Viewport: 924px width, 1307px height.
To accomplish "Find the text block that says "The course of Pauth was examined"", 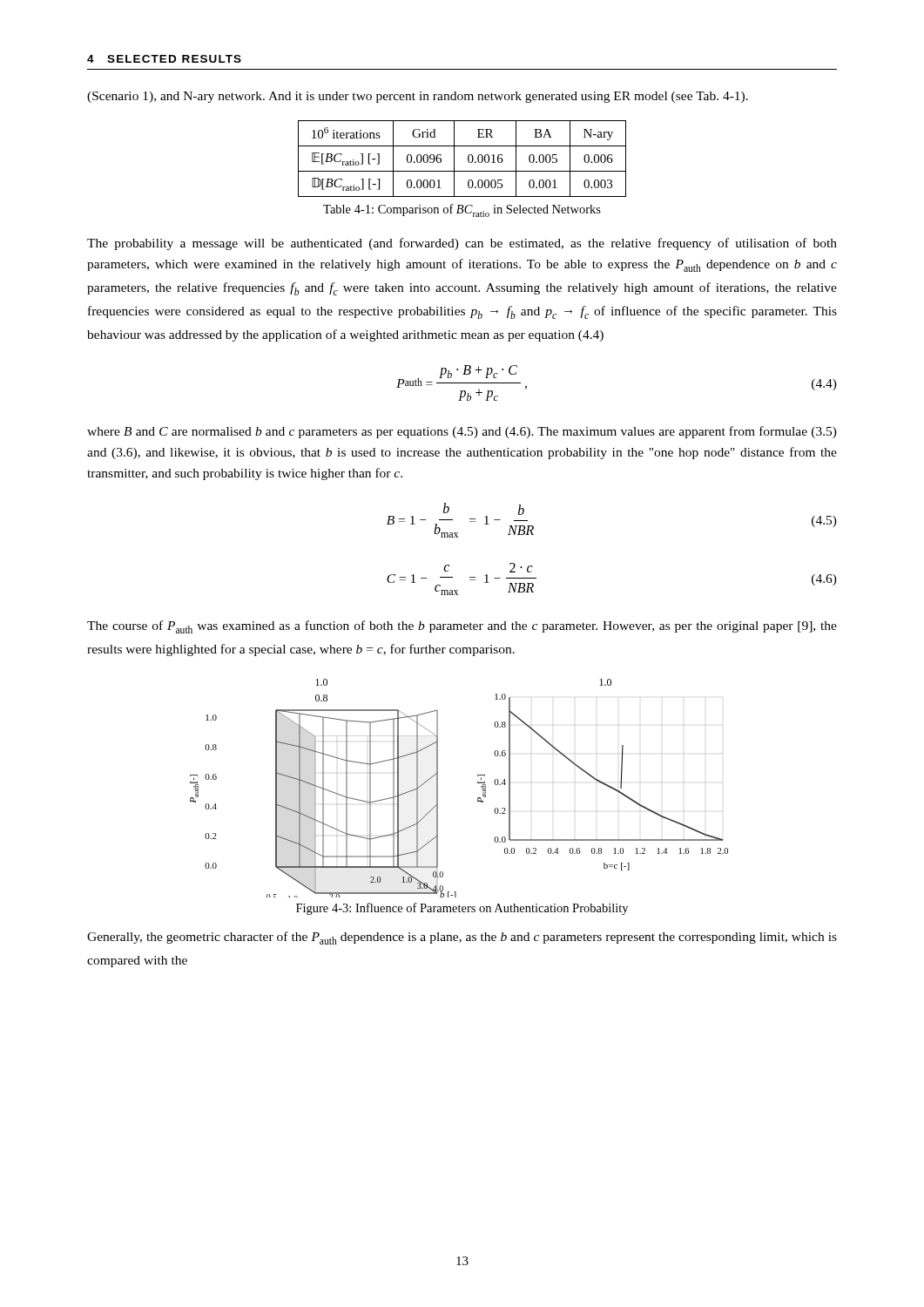I will point(462,637).
